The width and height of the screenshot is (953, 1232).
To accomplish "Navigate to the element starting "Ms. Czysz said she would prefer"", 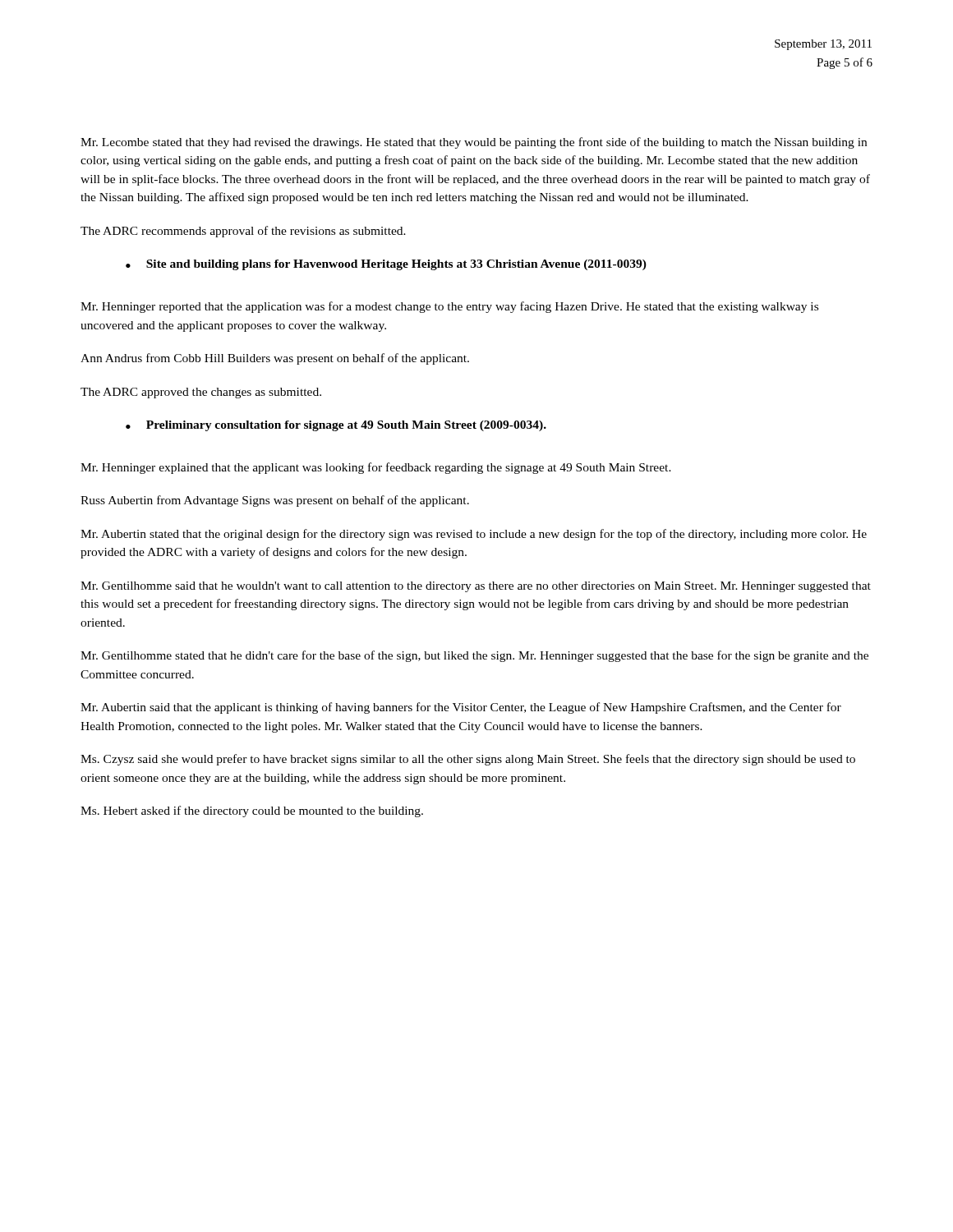I will pos(468,768).
